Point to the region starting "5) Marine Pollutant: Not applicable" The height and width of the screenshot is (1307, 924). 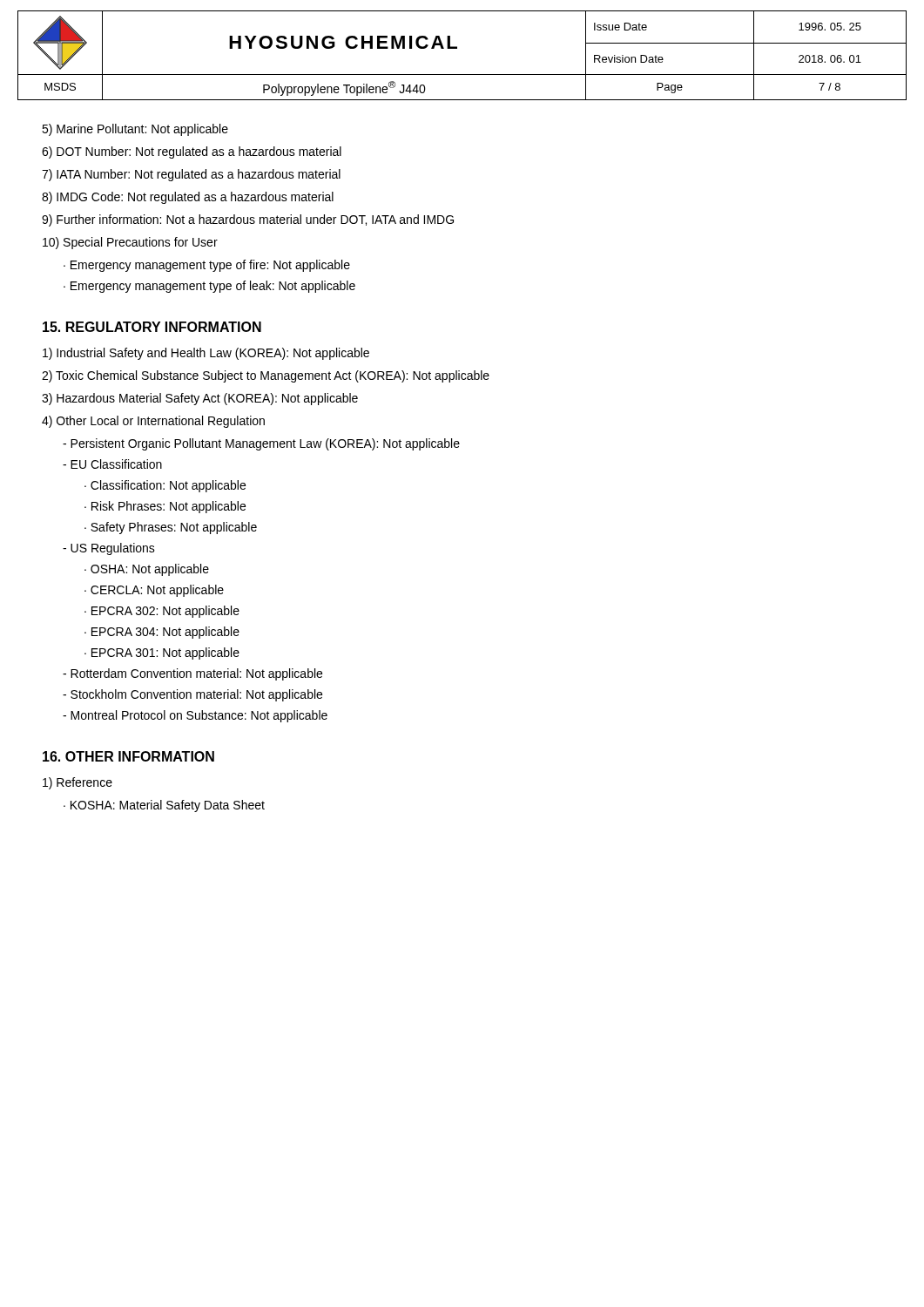tap(135, 129)
